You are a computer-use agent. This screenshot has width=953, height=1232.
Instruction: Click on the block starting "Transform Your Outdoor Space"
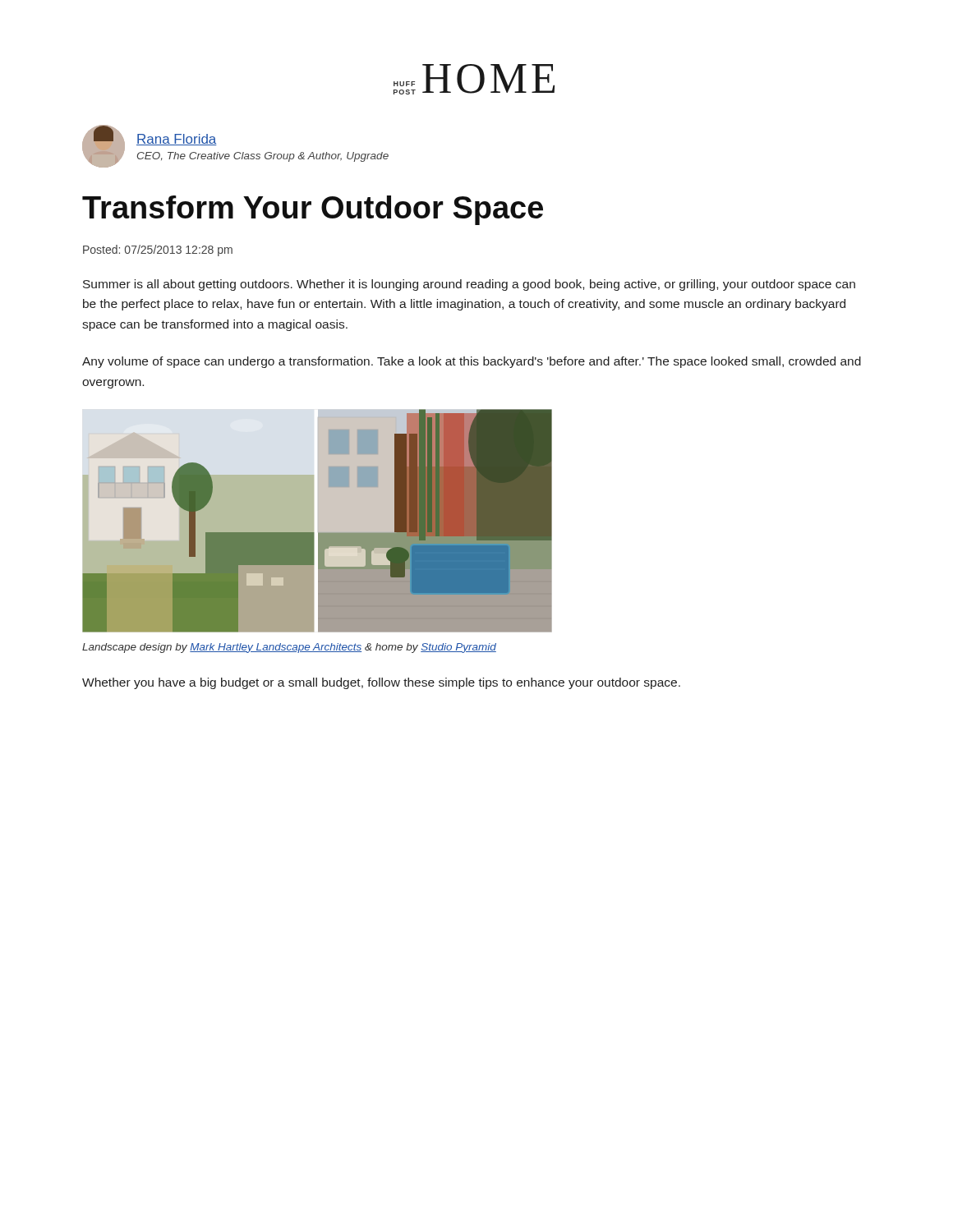tap(313, 208)
